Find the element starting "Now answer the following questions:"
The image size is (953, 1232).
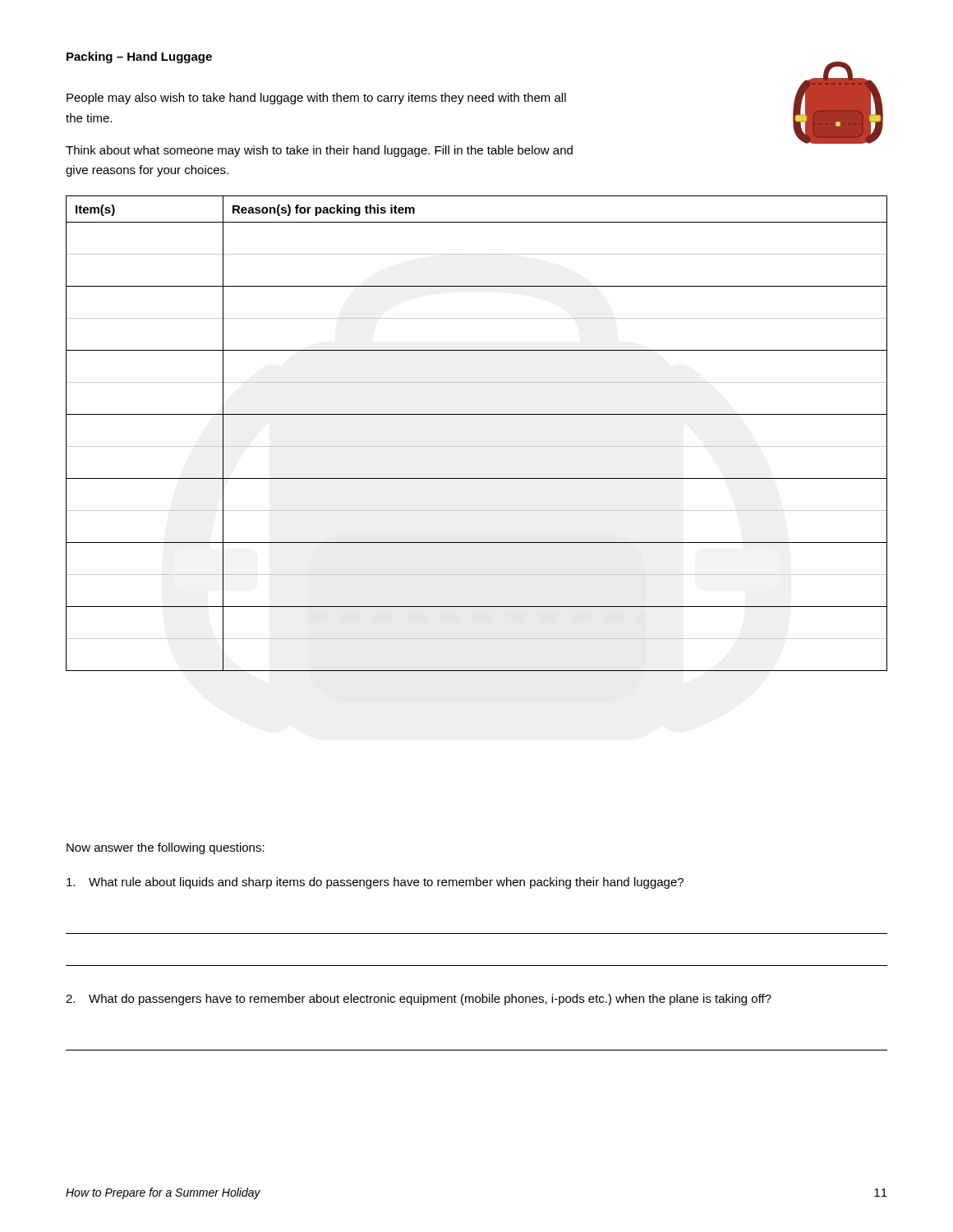165,847
